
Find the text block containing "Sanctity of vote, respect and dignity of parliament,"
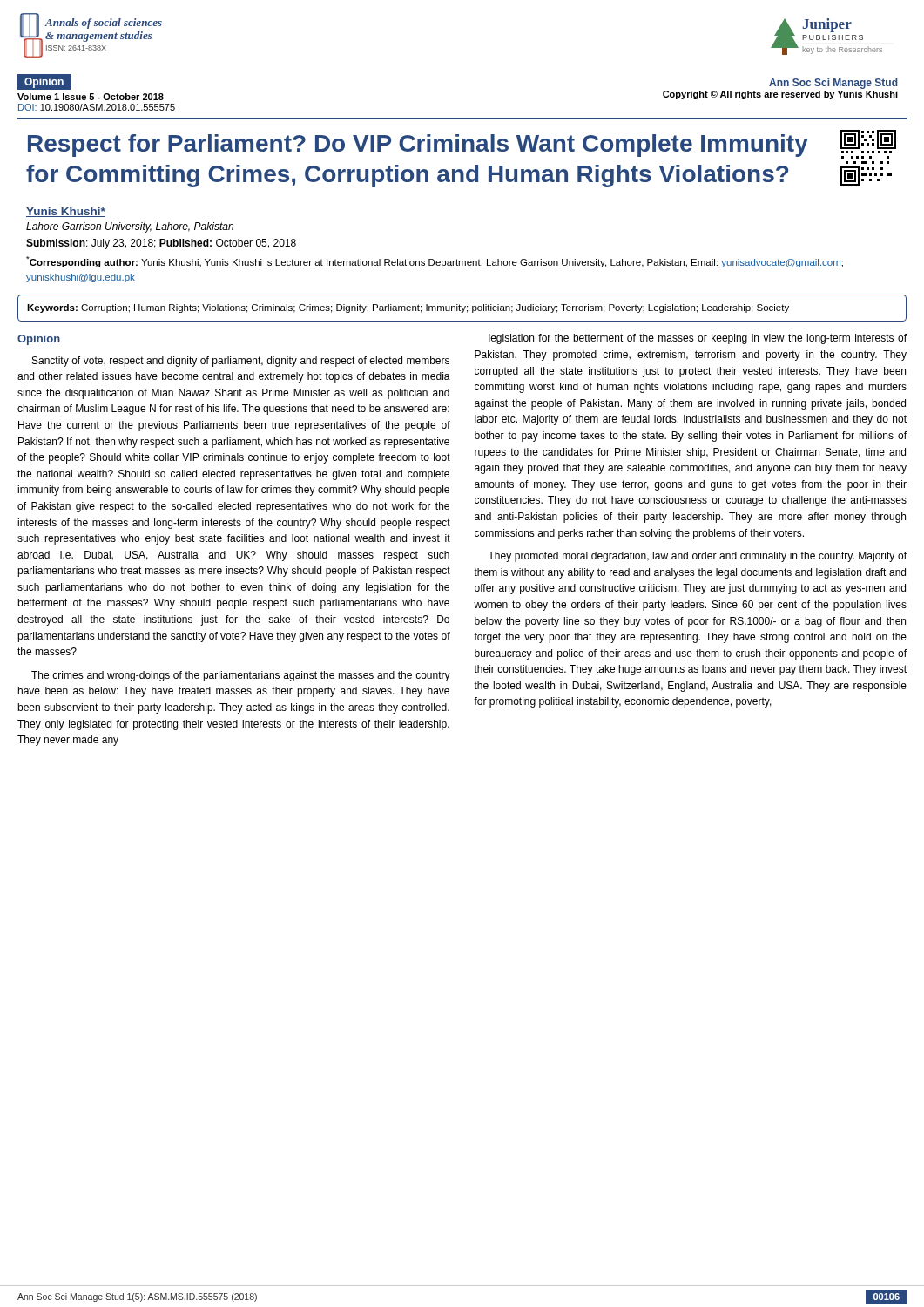point(234,550)
